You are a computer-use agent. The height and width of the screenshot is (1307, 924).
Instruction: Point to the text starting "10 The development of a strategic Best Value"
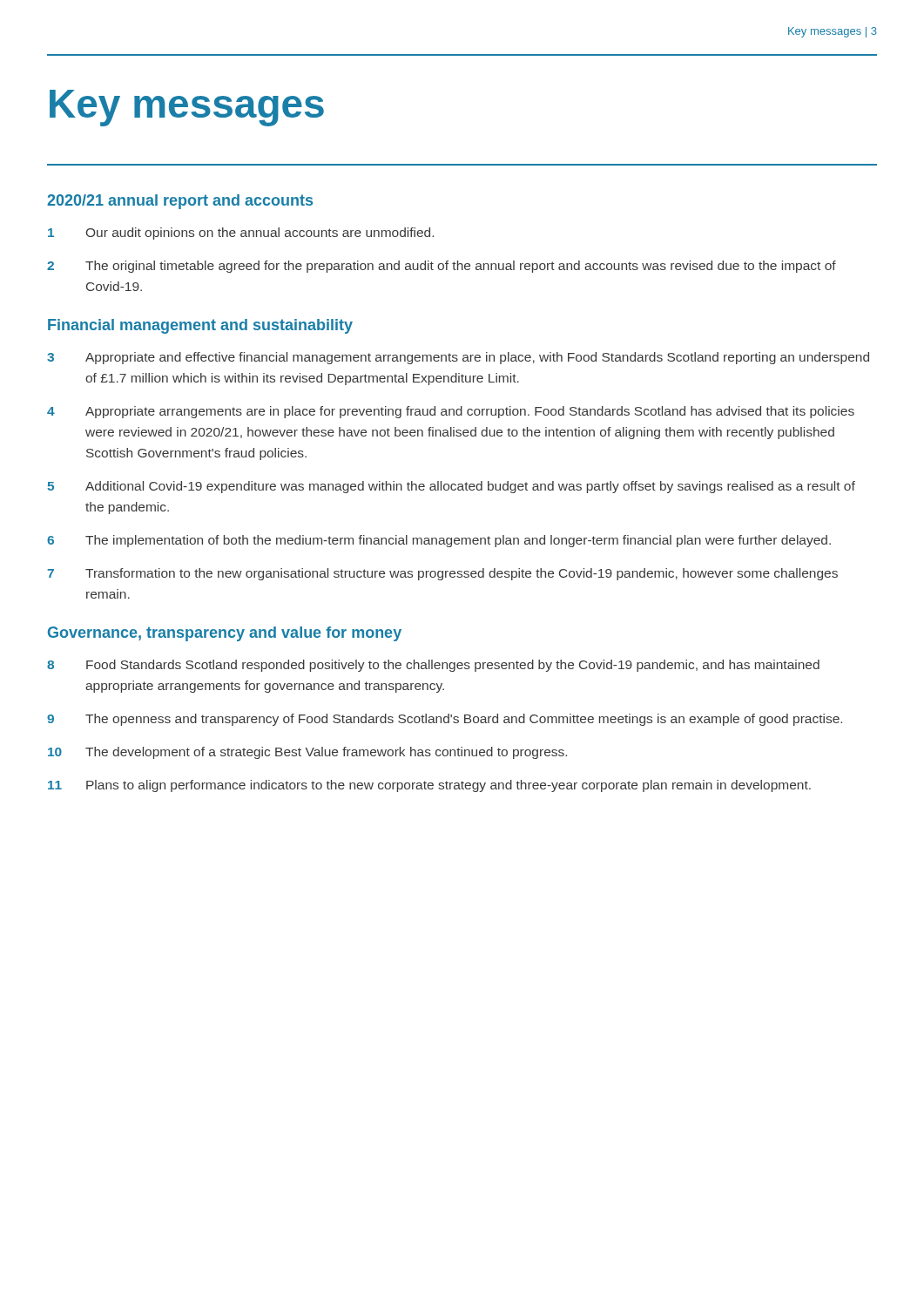coord(308,752)
